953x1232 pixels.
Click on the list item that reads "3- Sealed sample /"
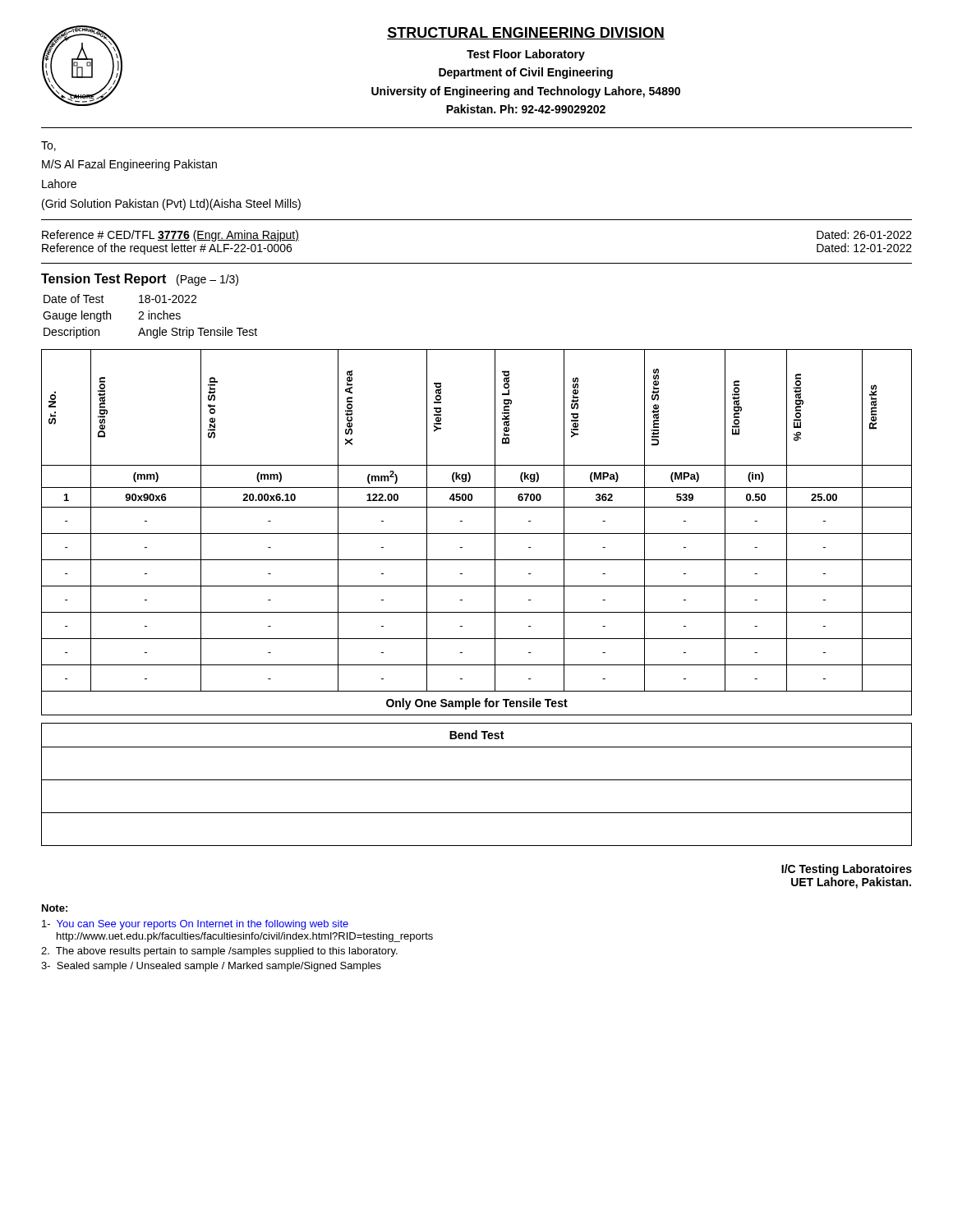[x=211, y=966]
